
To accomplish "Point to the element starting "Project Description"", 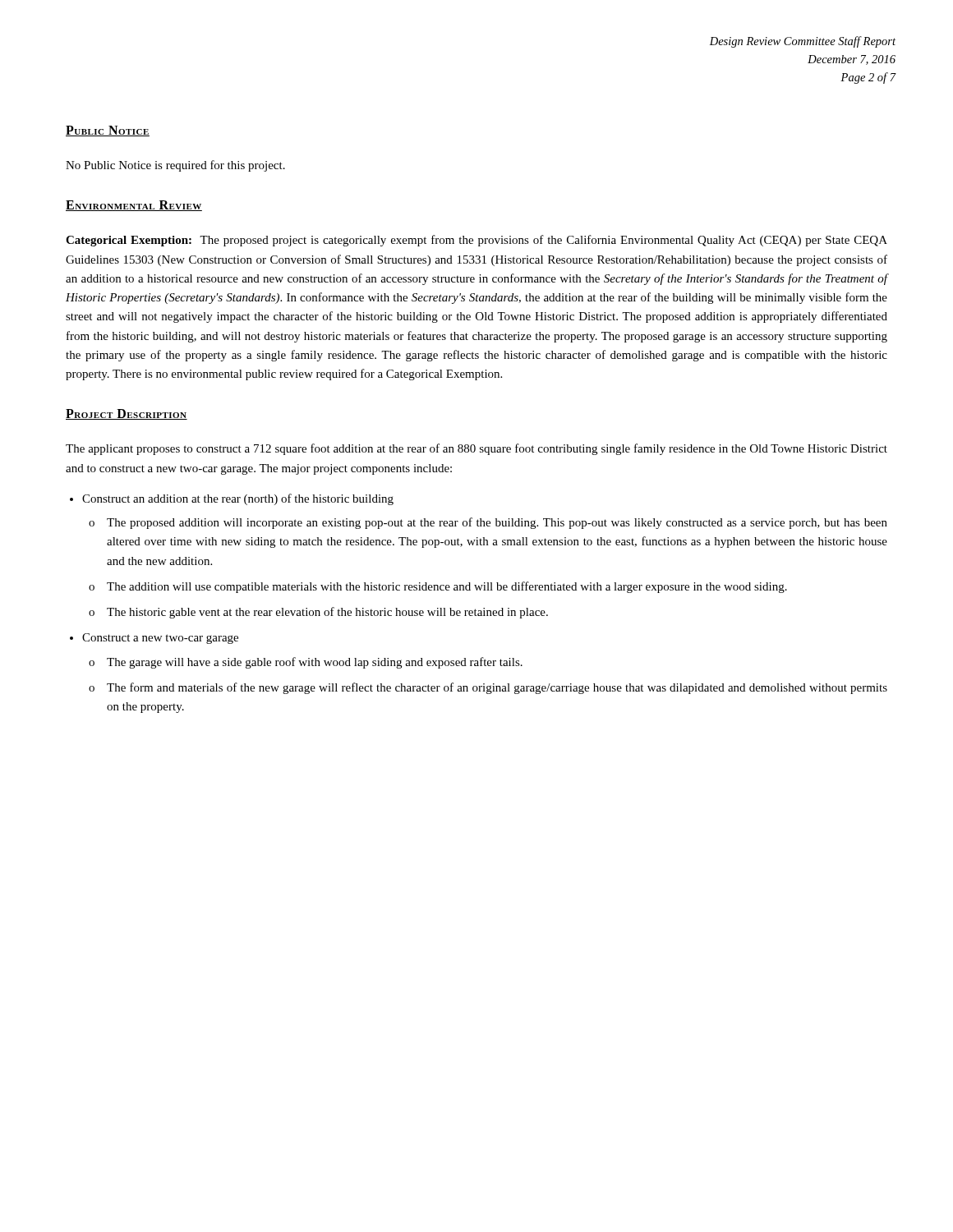I will (126, 414).
